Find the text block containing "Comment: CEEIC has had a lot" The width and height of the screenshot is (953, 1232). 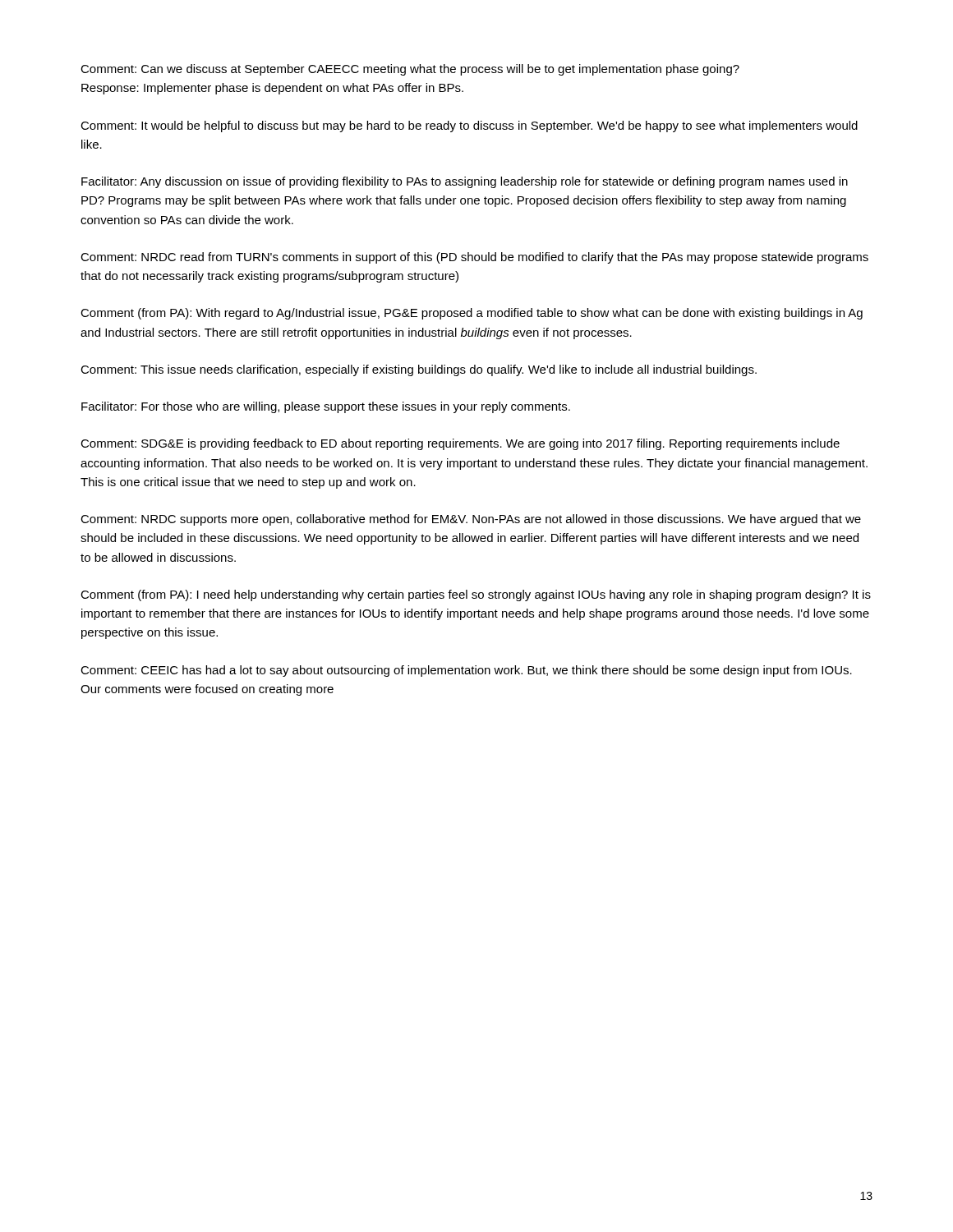pyautogui.click(x=466, y=679)
